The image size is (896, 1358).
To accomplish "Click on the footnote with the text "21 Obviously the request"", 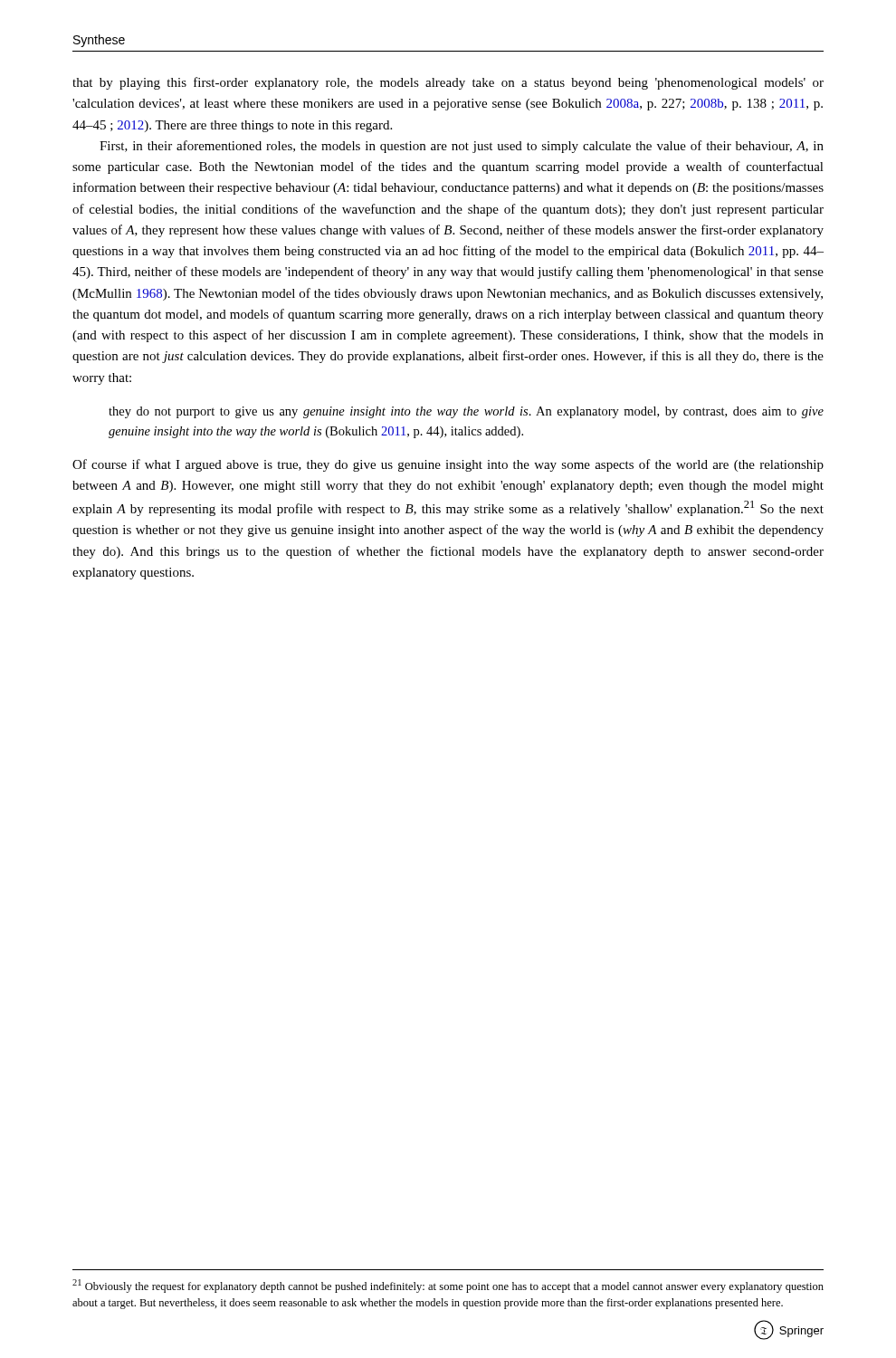I will pyautogui.click(x=448, y=1293).
